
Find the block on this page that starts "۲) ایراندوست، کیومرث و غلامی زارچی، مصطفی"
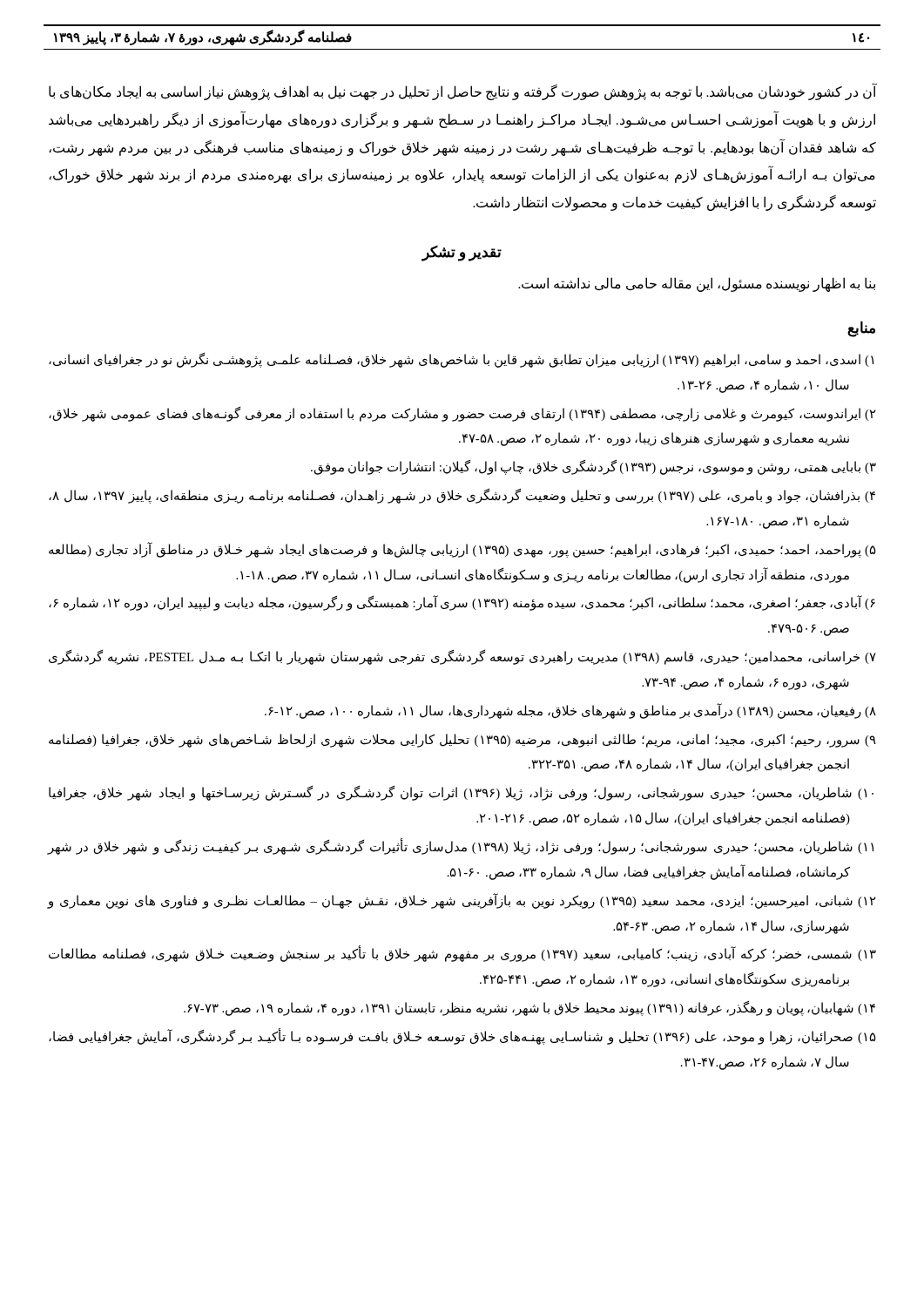462,426
